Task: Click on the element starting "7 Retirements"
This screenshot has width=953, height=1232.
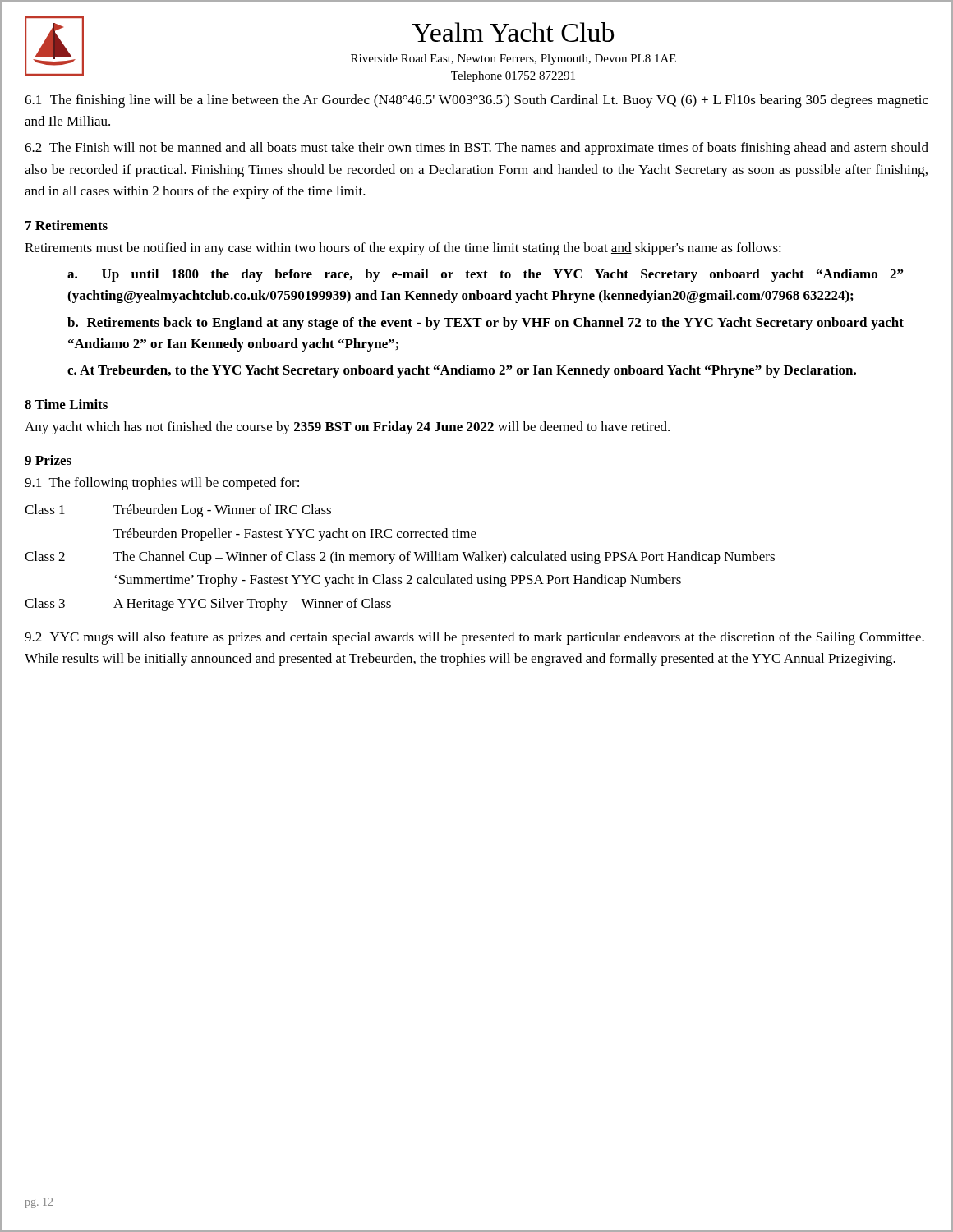Action: point(66,225)
